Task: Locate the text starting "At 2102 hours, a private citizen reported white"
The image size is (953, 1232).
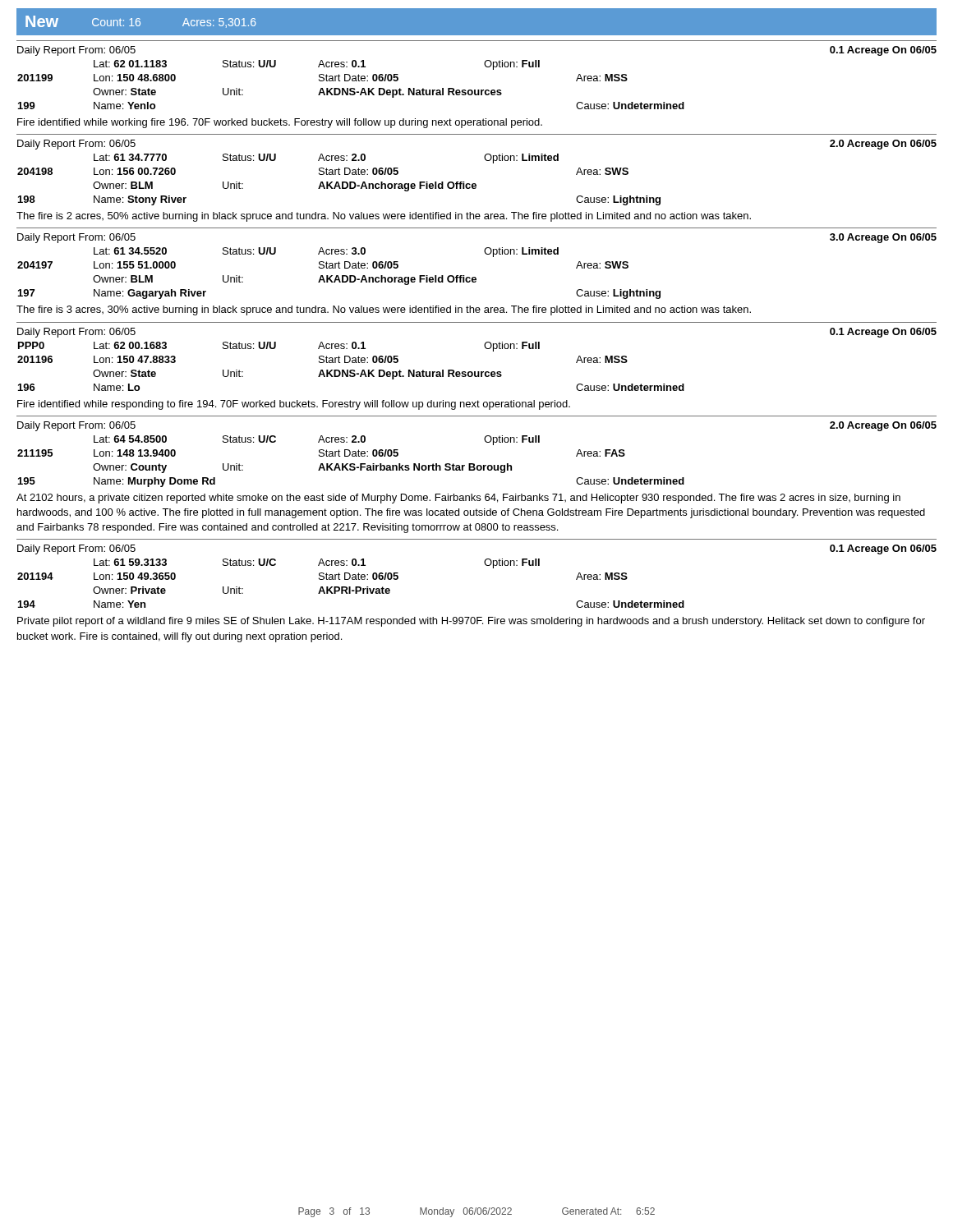Action: click(471, 512)
